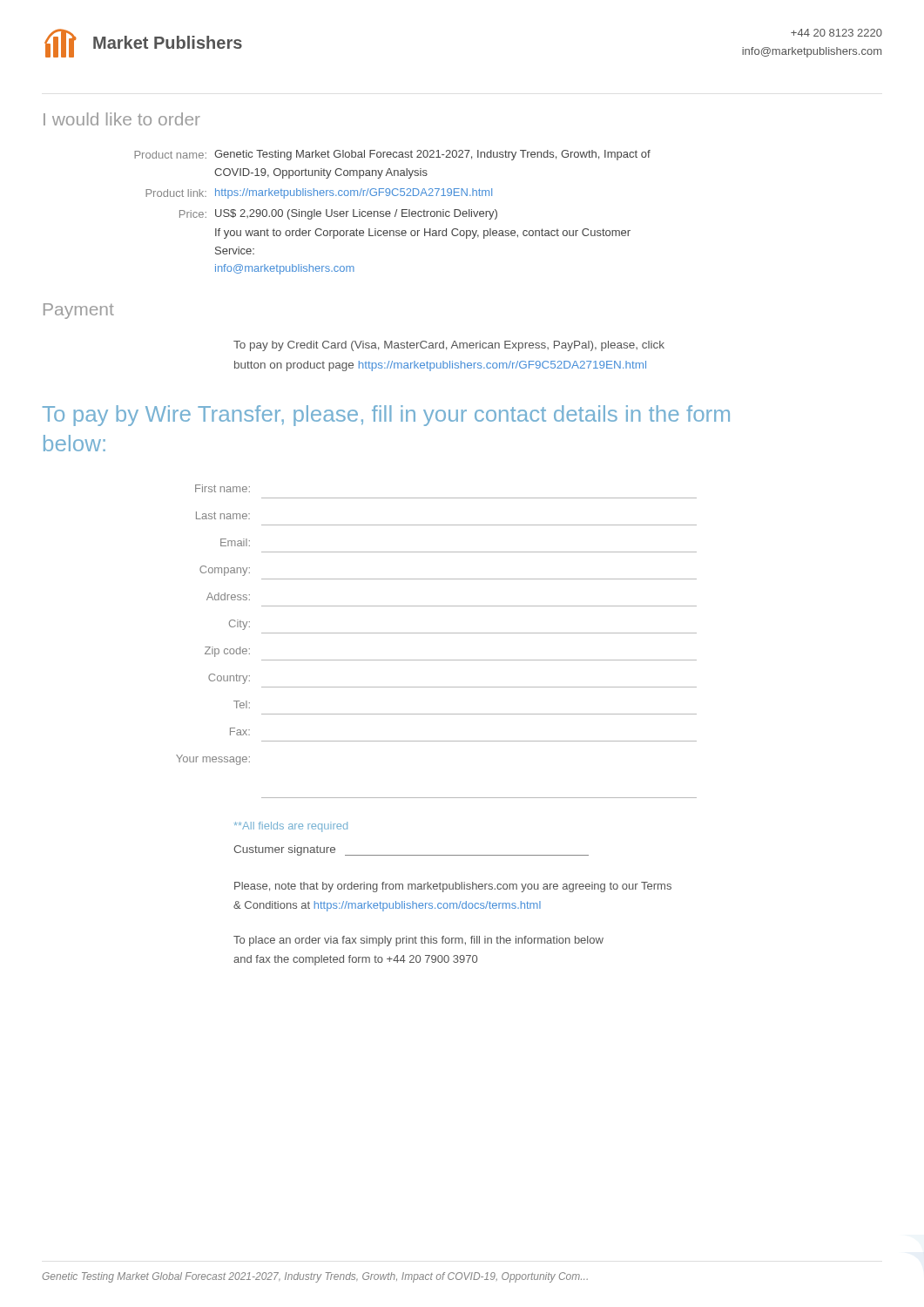
Task: Locate the text block that says "Price: US$ 2,290.00 (Single User License /"
Action: coord(296,214)
